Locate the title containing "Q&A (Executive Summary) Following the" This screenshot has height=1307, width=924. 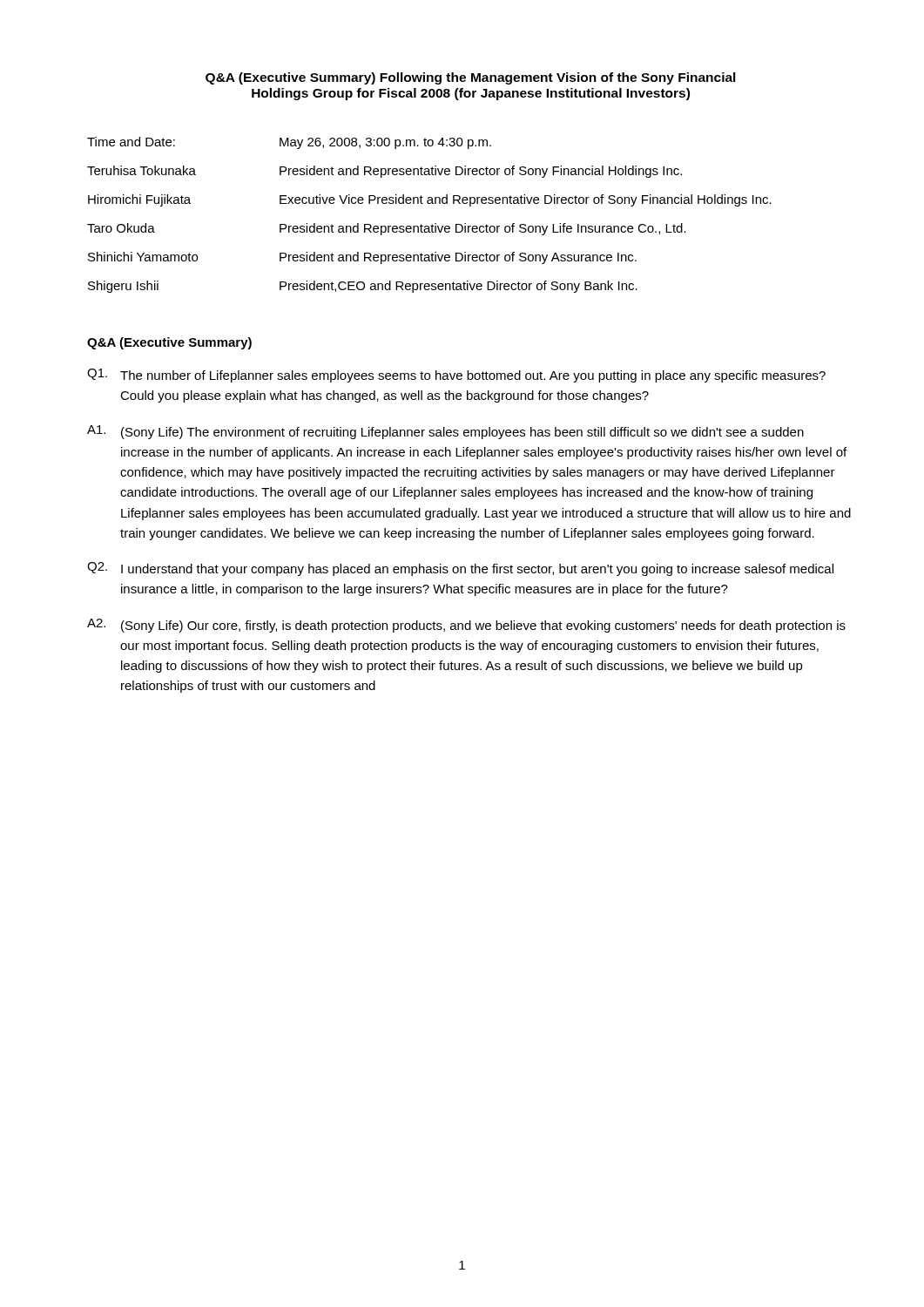coord(471,85)
